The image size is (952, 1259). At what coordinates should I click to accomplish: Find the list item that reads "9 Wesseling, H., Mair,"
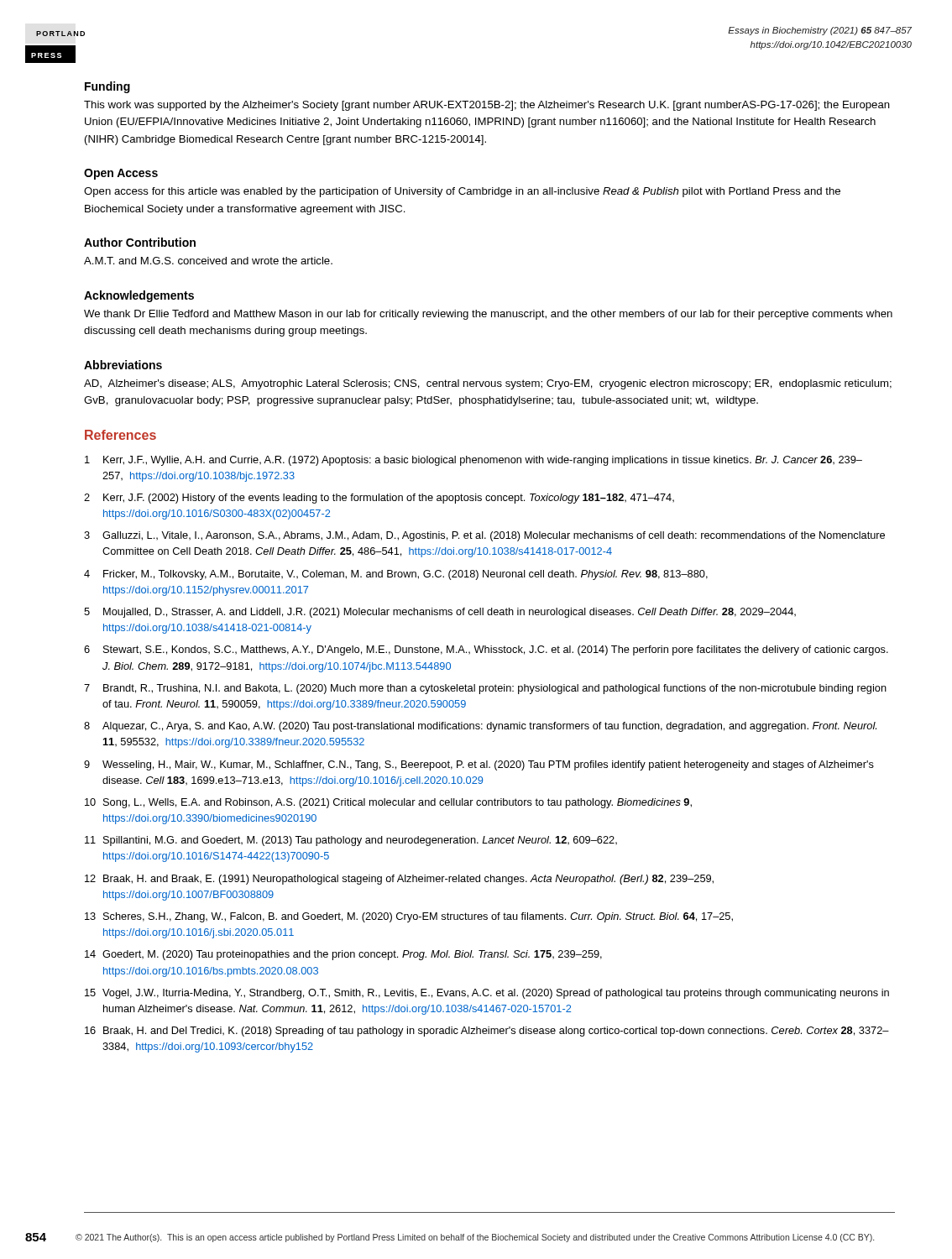coord(489,772)
